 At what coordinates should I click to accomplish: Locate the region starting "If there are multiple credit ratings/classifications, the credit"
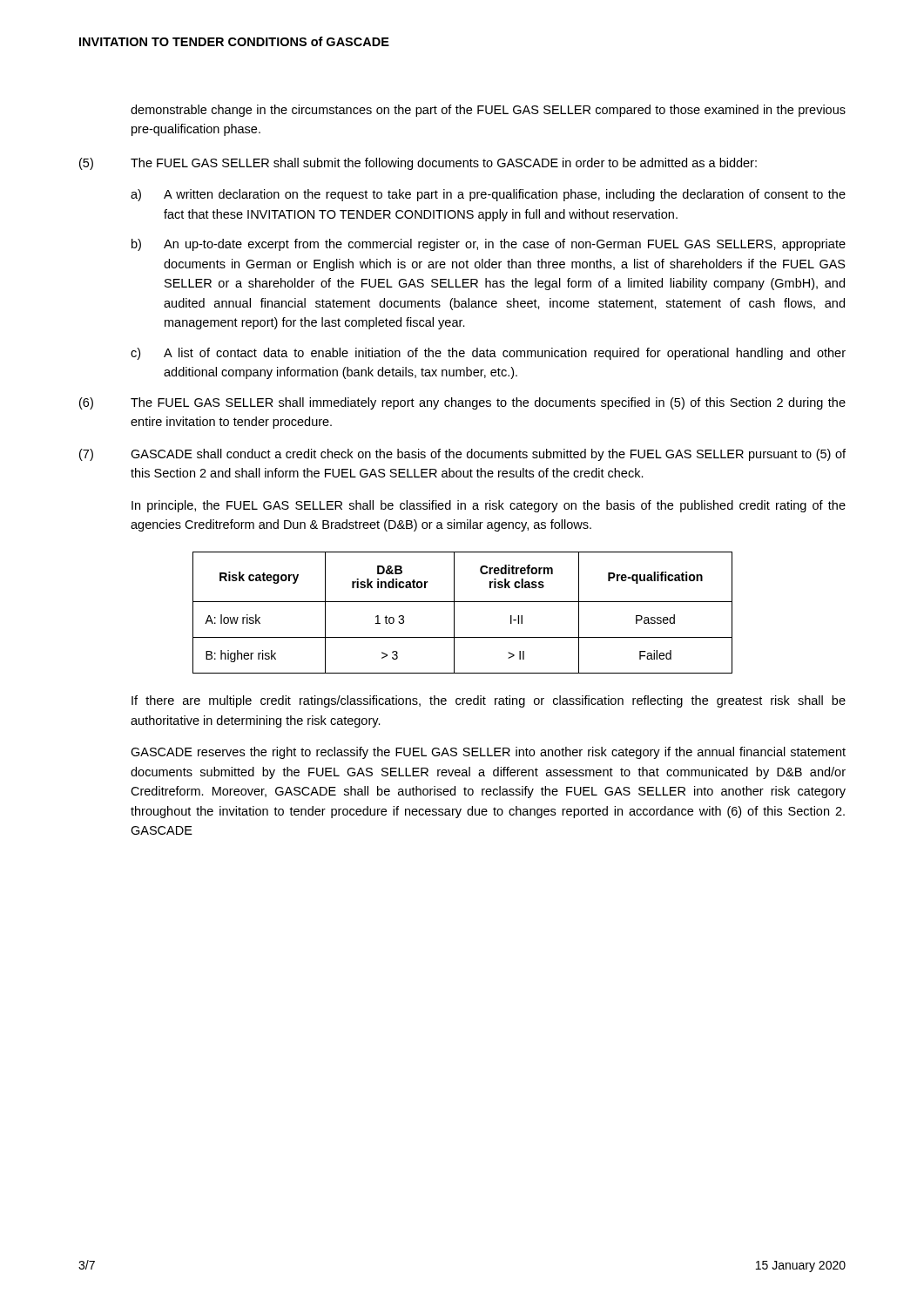pos(488,711)
